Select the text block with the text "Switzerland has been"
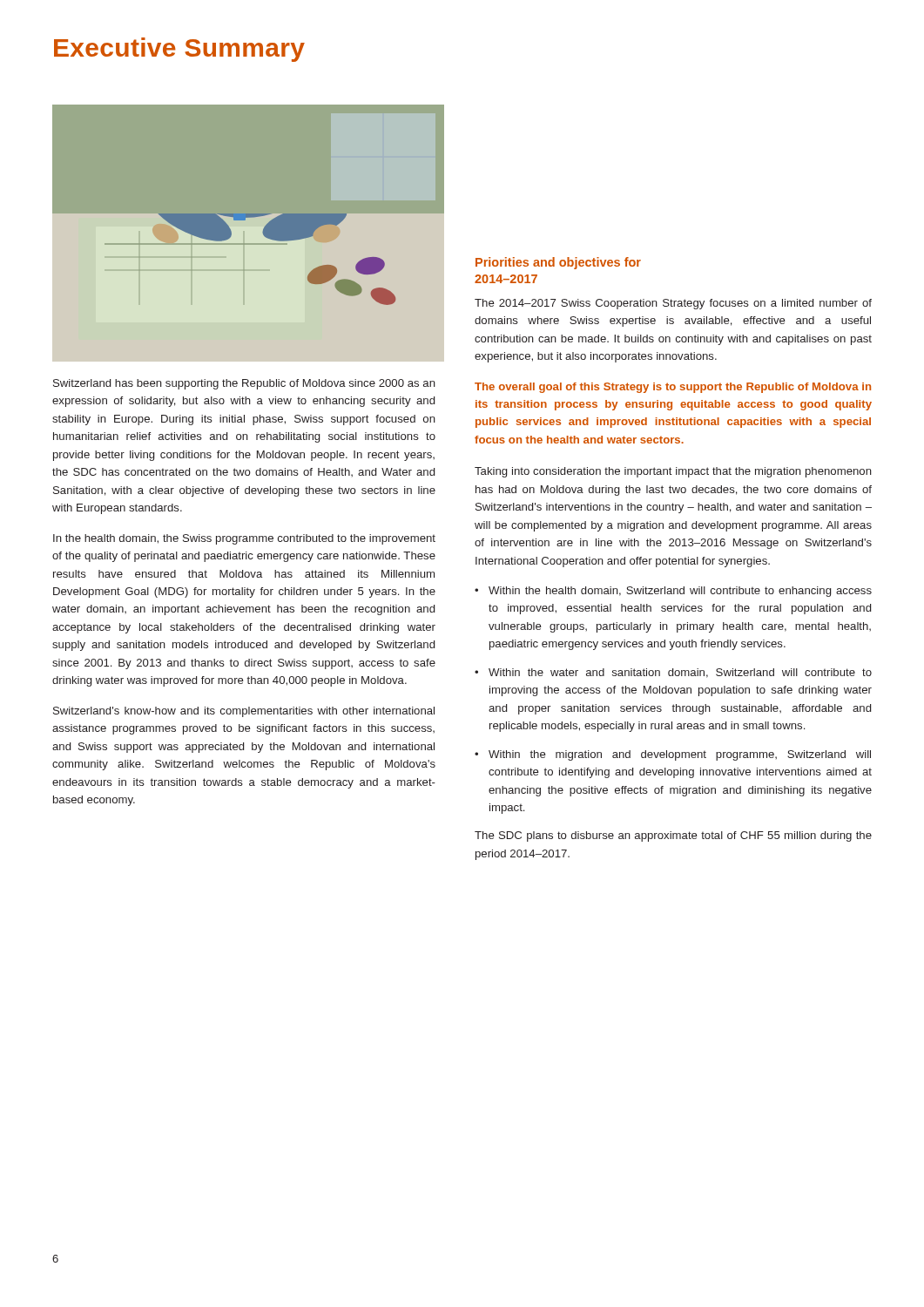Screen dimensions: 1307x924 pos(244,445)
